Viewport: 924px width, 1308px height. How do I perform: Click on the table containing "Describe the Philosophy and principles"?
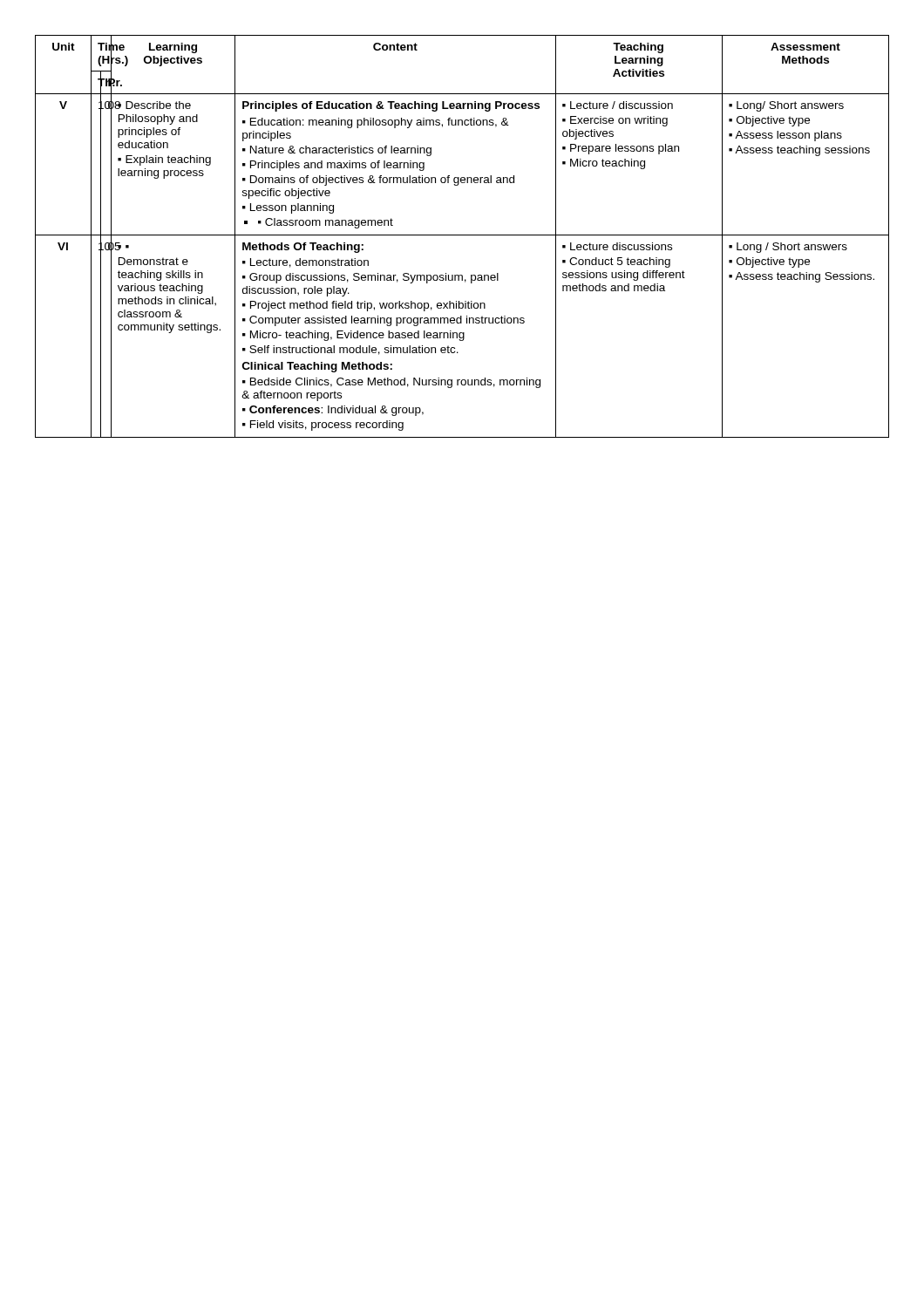(462, 236)
